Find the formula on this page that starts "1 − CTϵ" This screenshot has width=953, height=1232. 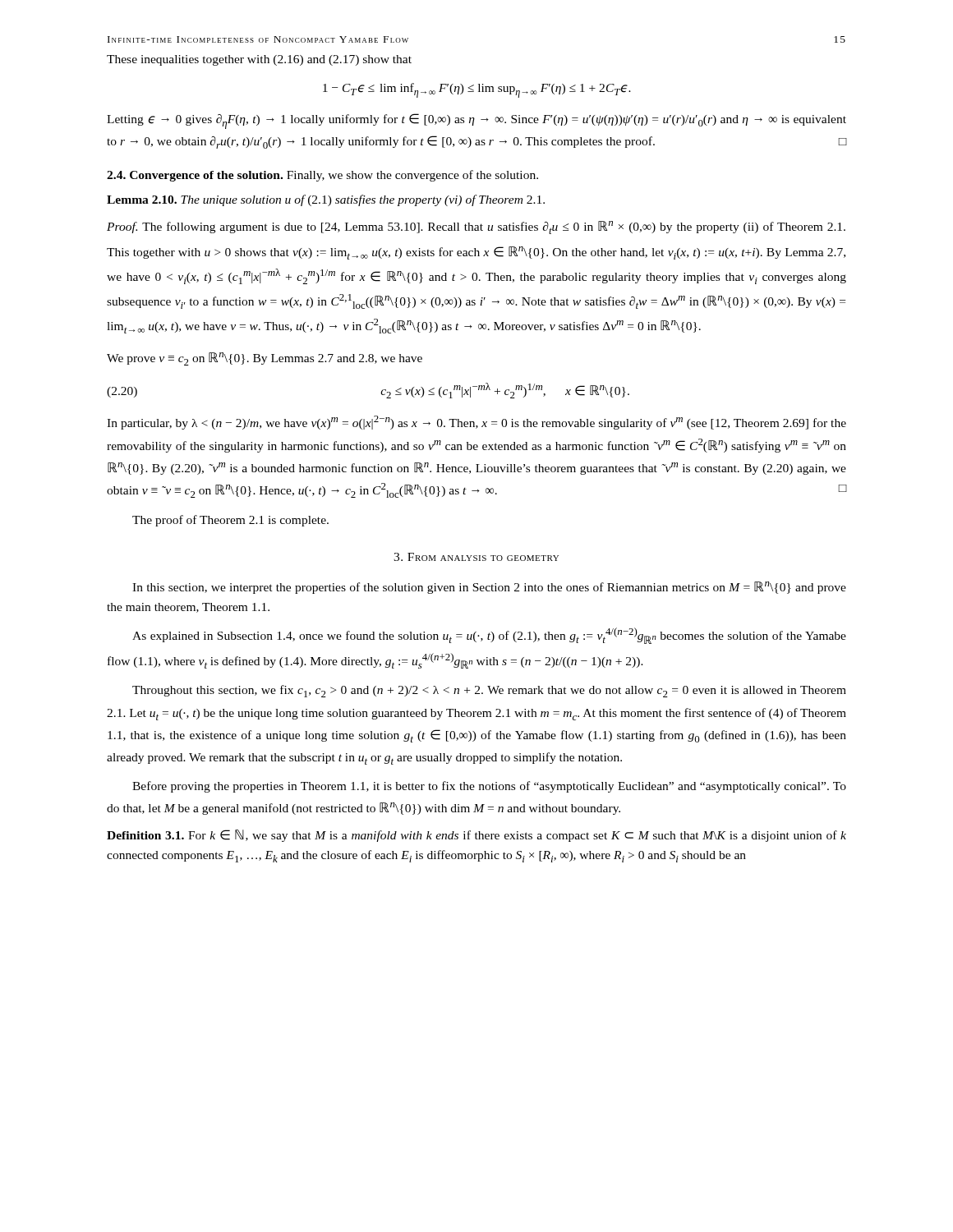pyautogui.click(x=476, y=89)
